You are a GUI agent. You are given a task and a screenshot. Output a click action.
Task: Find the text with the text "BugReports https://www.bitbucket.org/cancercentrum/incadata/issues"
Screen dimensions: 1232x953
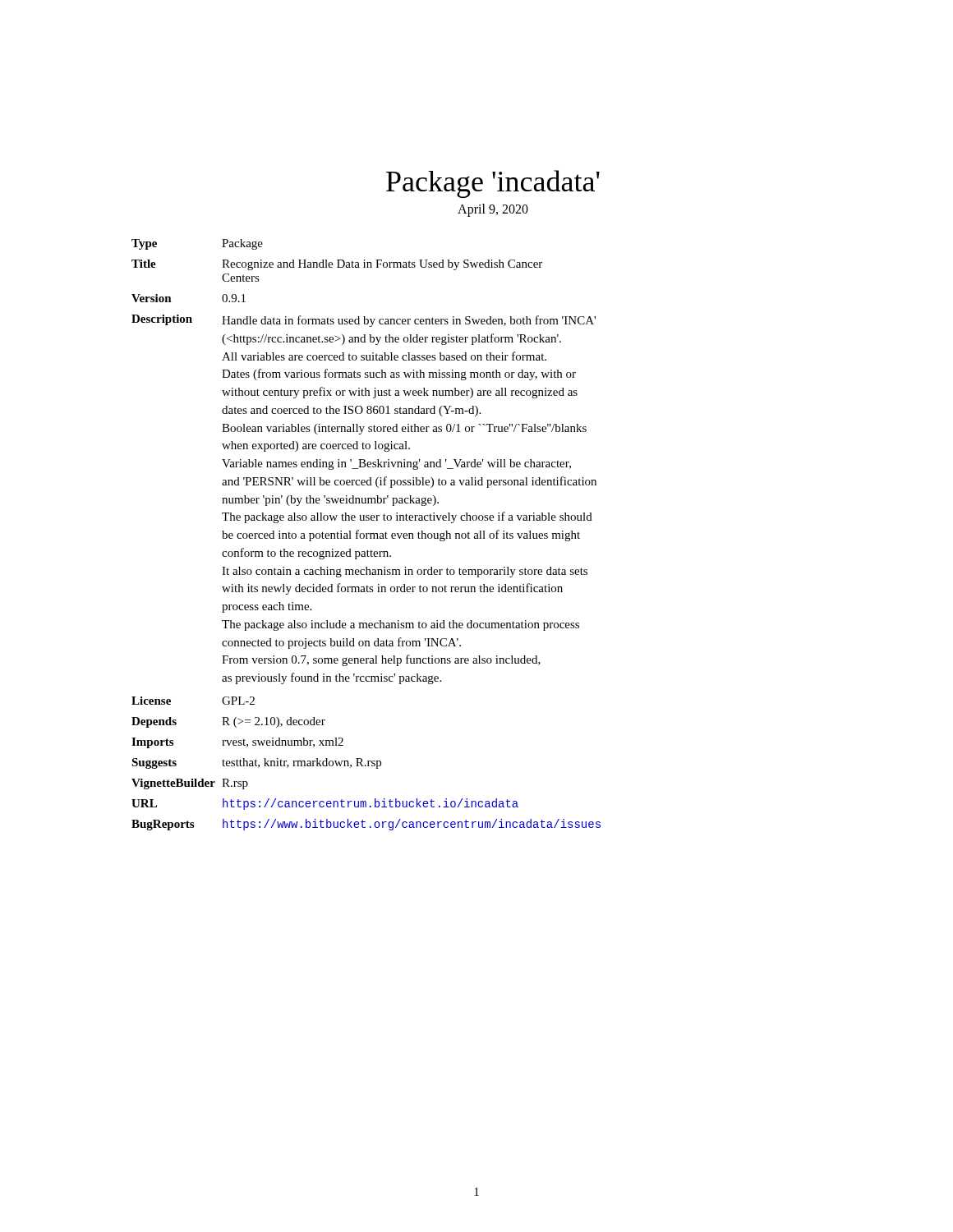493,824
